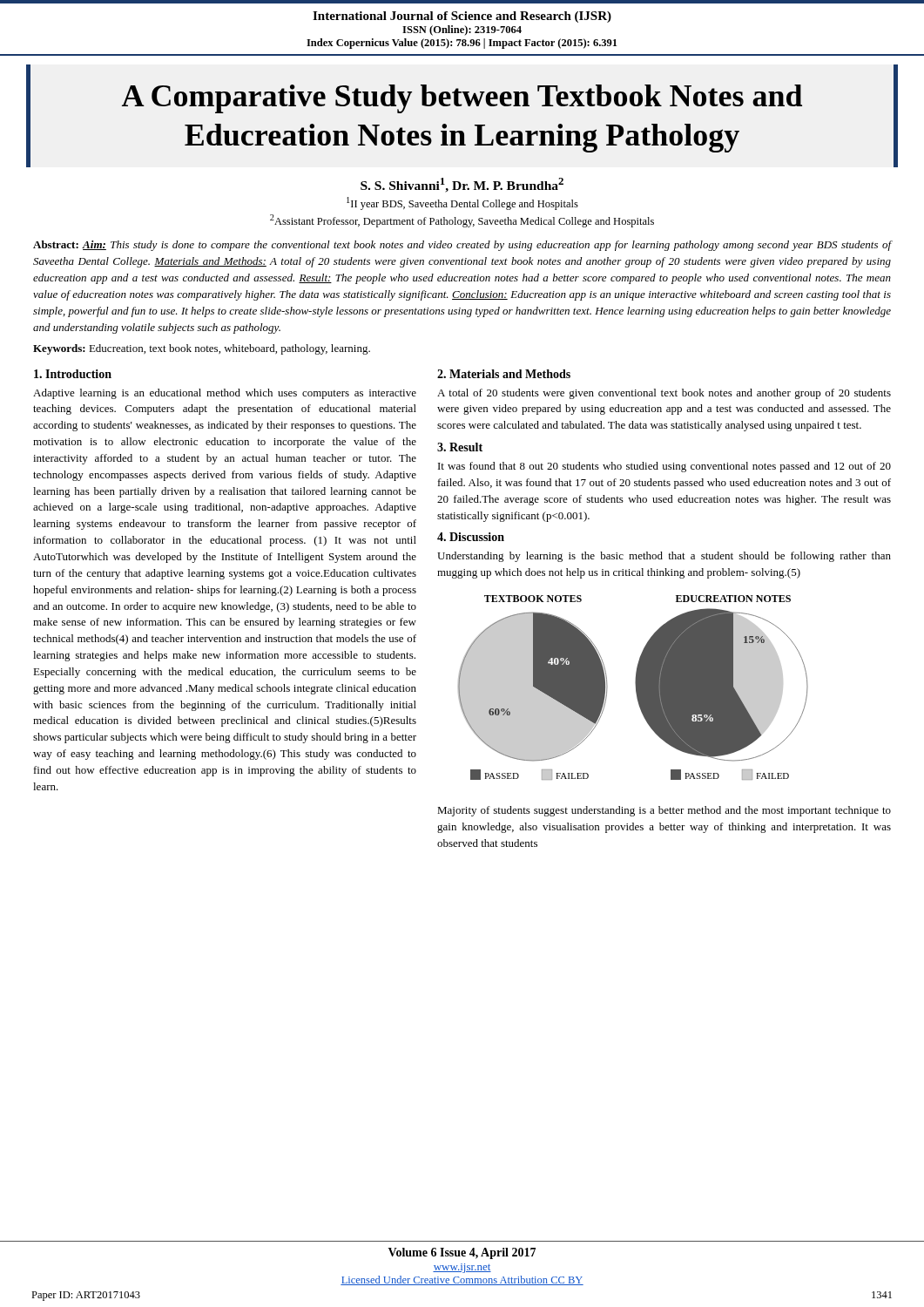Viewport: 924px width, 1307px height.
Task: Find the text block containing "Majority of students suggest understanding is"
Action: pyautogui.click(x=664, y=826)
